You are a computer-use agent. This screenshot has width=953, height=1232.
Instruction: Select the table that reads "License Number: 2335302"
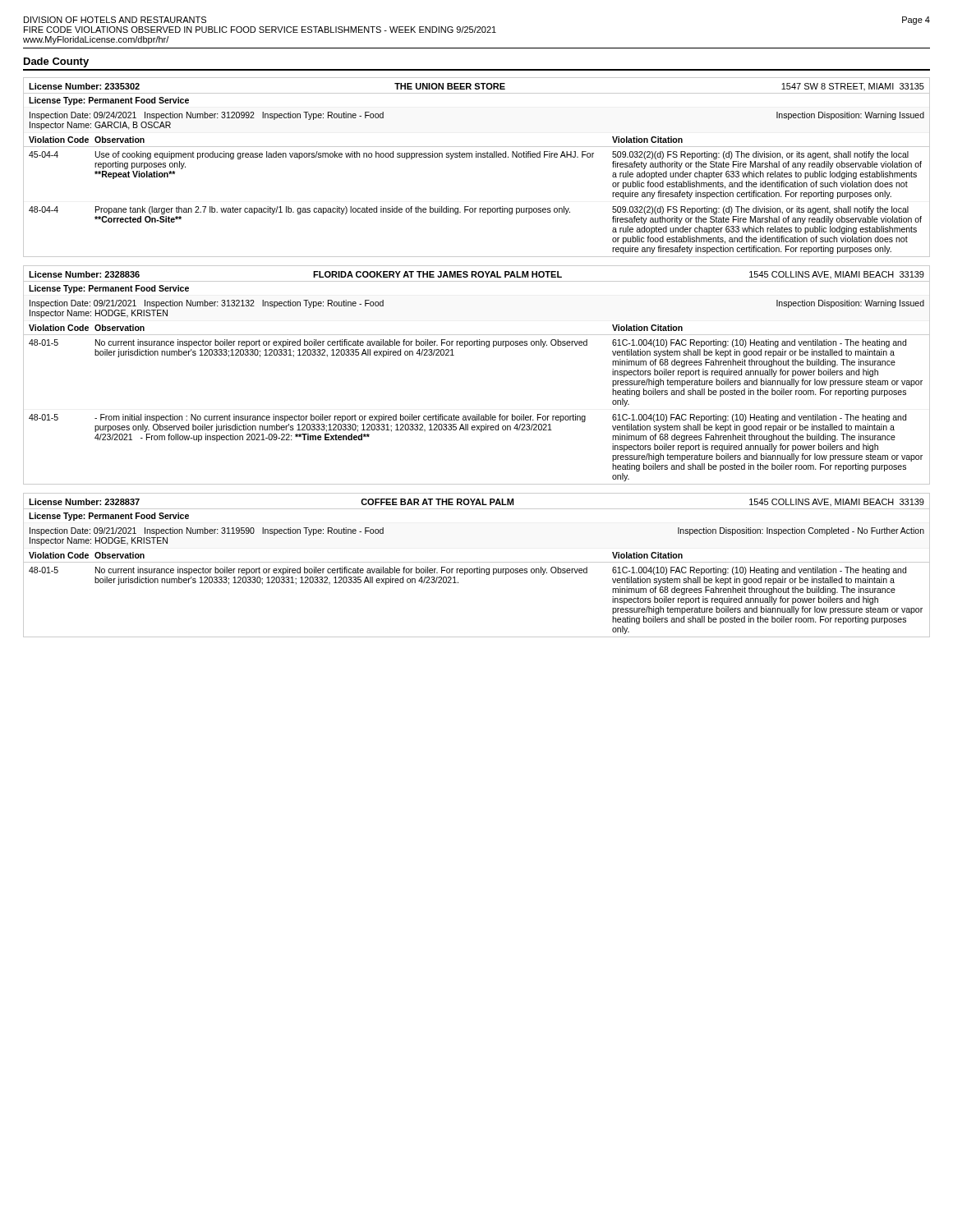tap(476, 167)
